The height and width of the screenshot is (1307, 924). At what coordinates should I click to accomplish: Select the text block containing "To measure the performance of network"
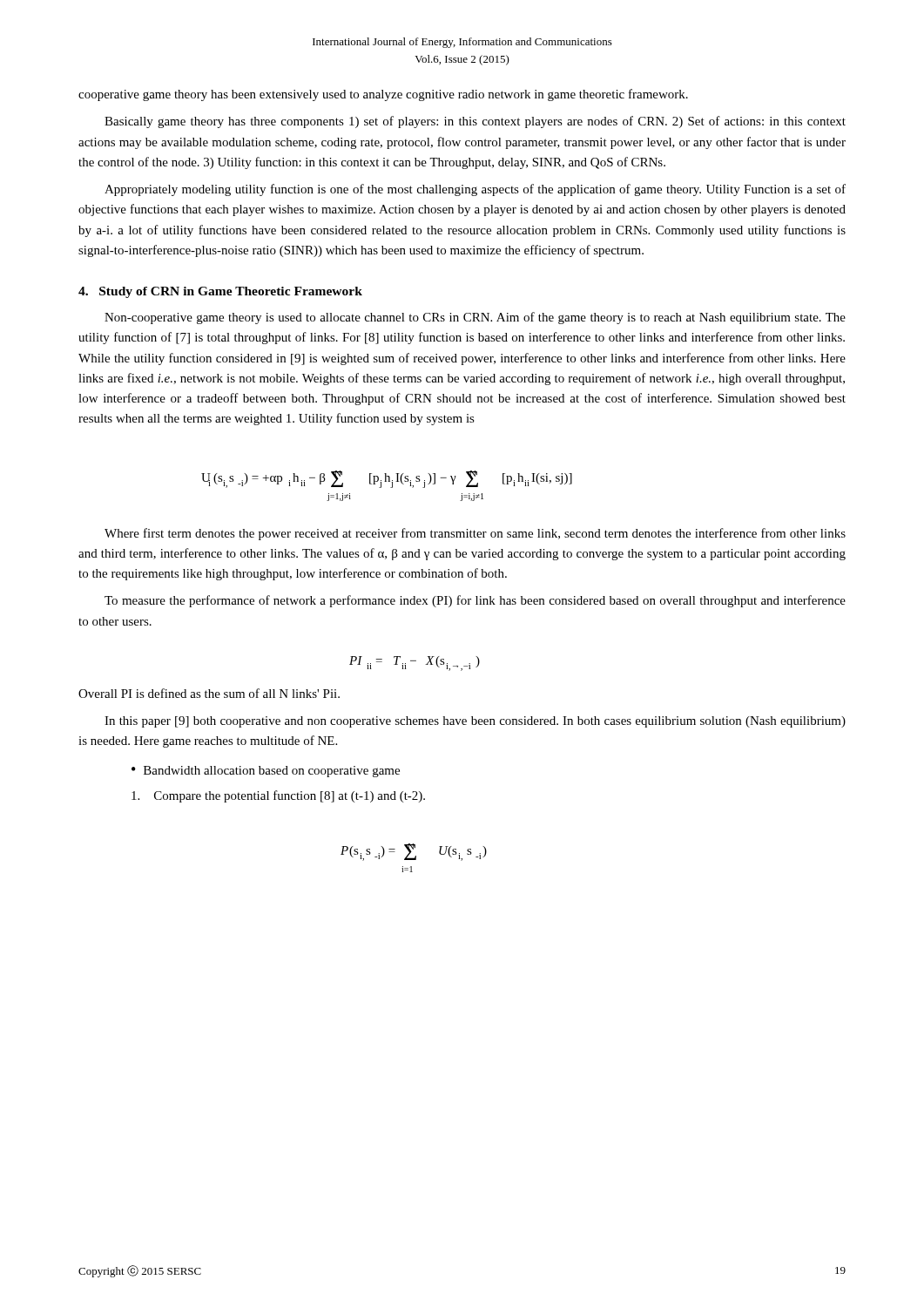[x=462, y=611]
